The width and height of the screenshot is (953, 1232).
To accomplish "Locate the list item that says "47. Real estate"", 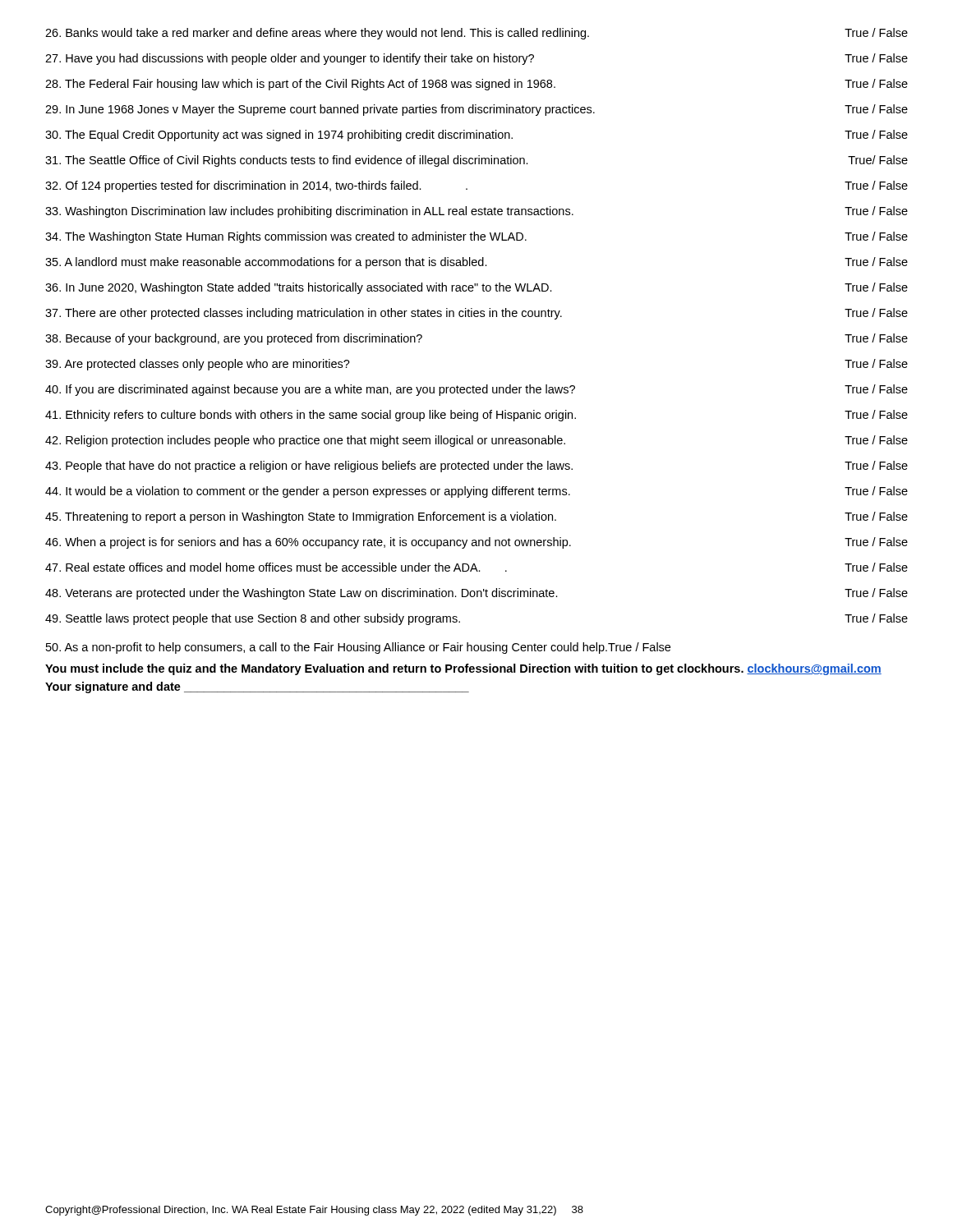I will pos(476,568).
